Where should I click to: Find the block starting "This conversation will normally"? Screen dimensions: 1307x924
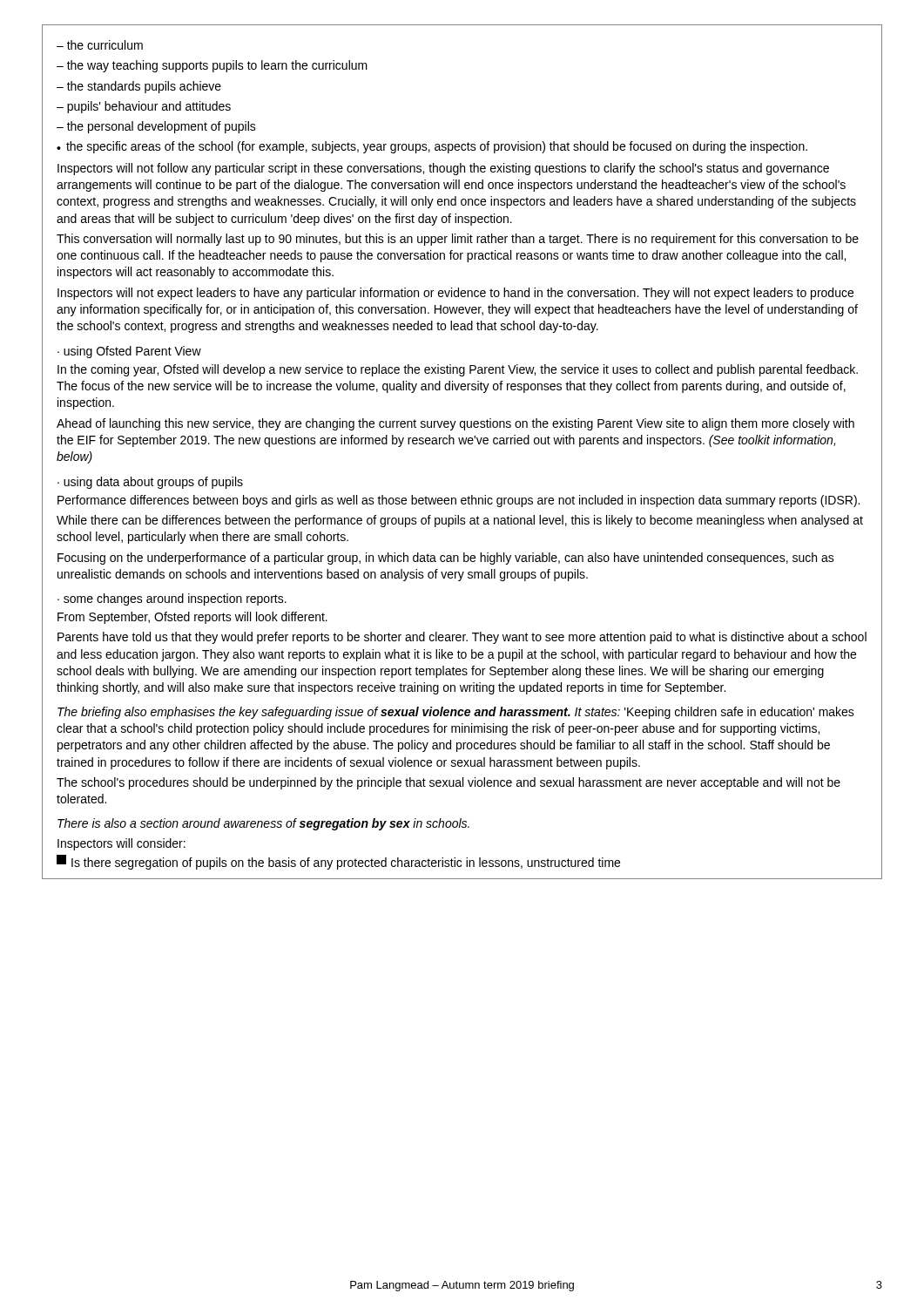point(458,255)
